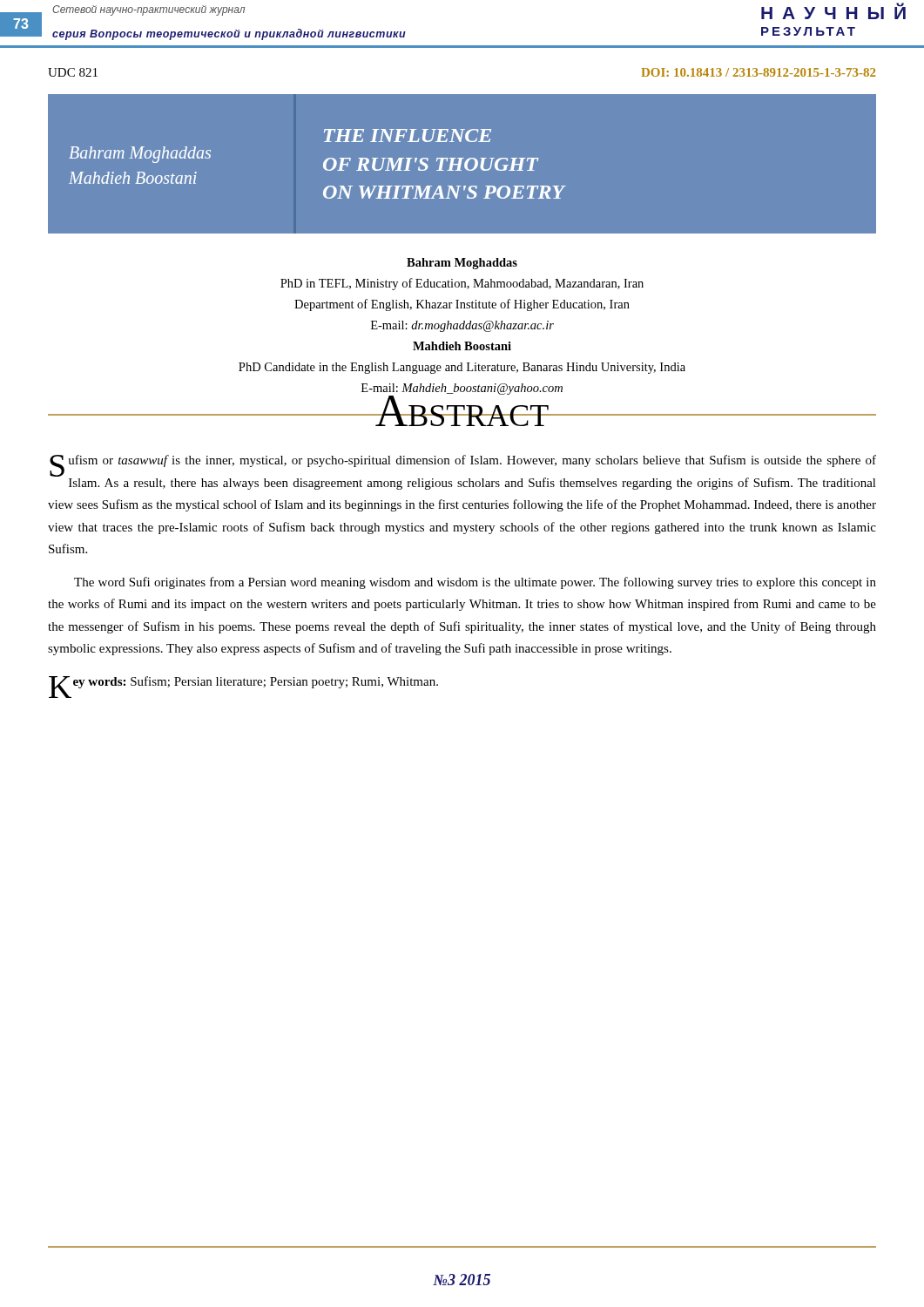
Task: Click on the text block containing "Key words: Sufism; Persian literature; Persian poetry;"
Action: (243, 682)
